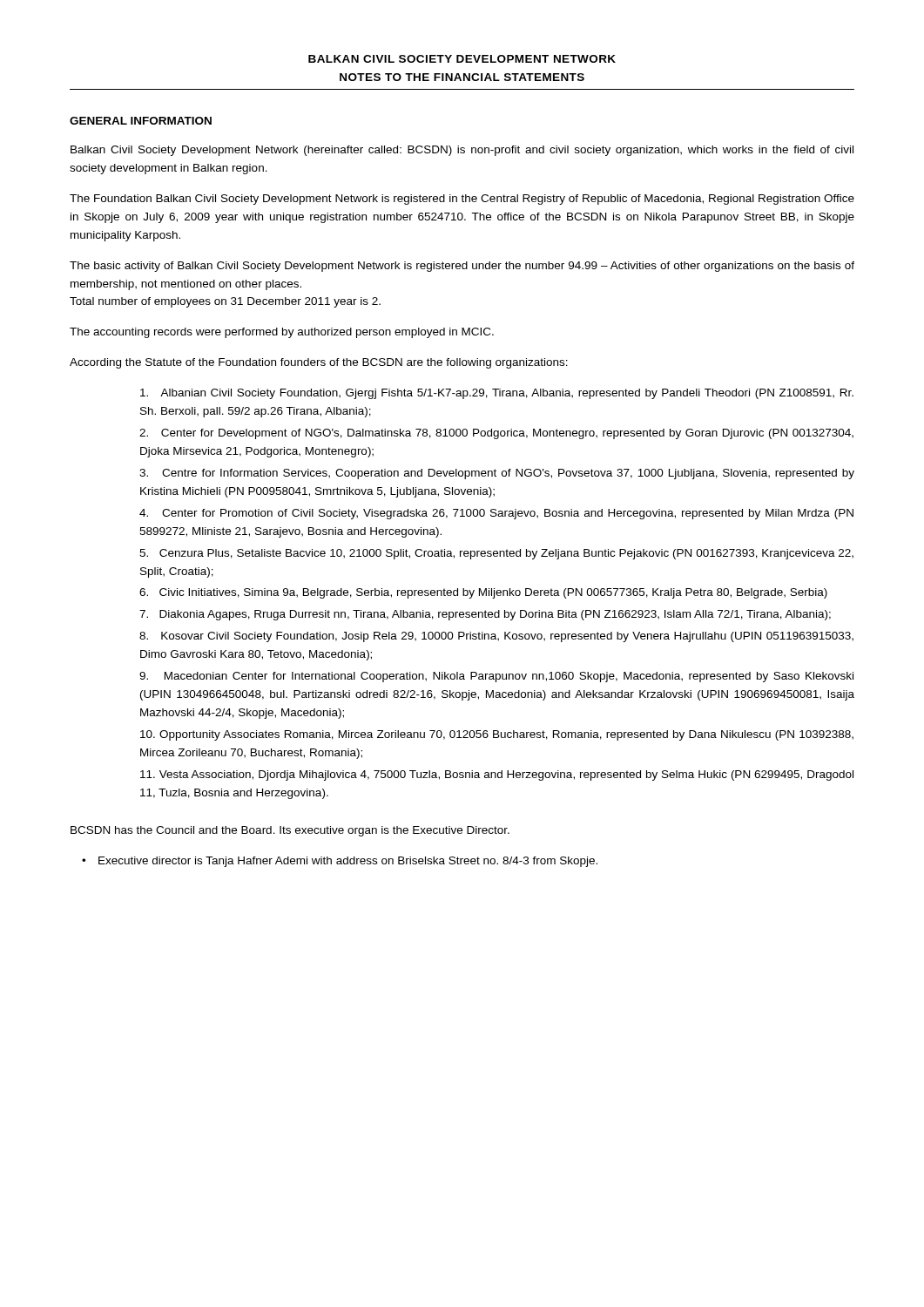This screenshot has height=1307, width=924.
Task: Navigate to the block starting "The accounting records"
Action: pos(282,332)
